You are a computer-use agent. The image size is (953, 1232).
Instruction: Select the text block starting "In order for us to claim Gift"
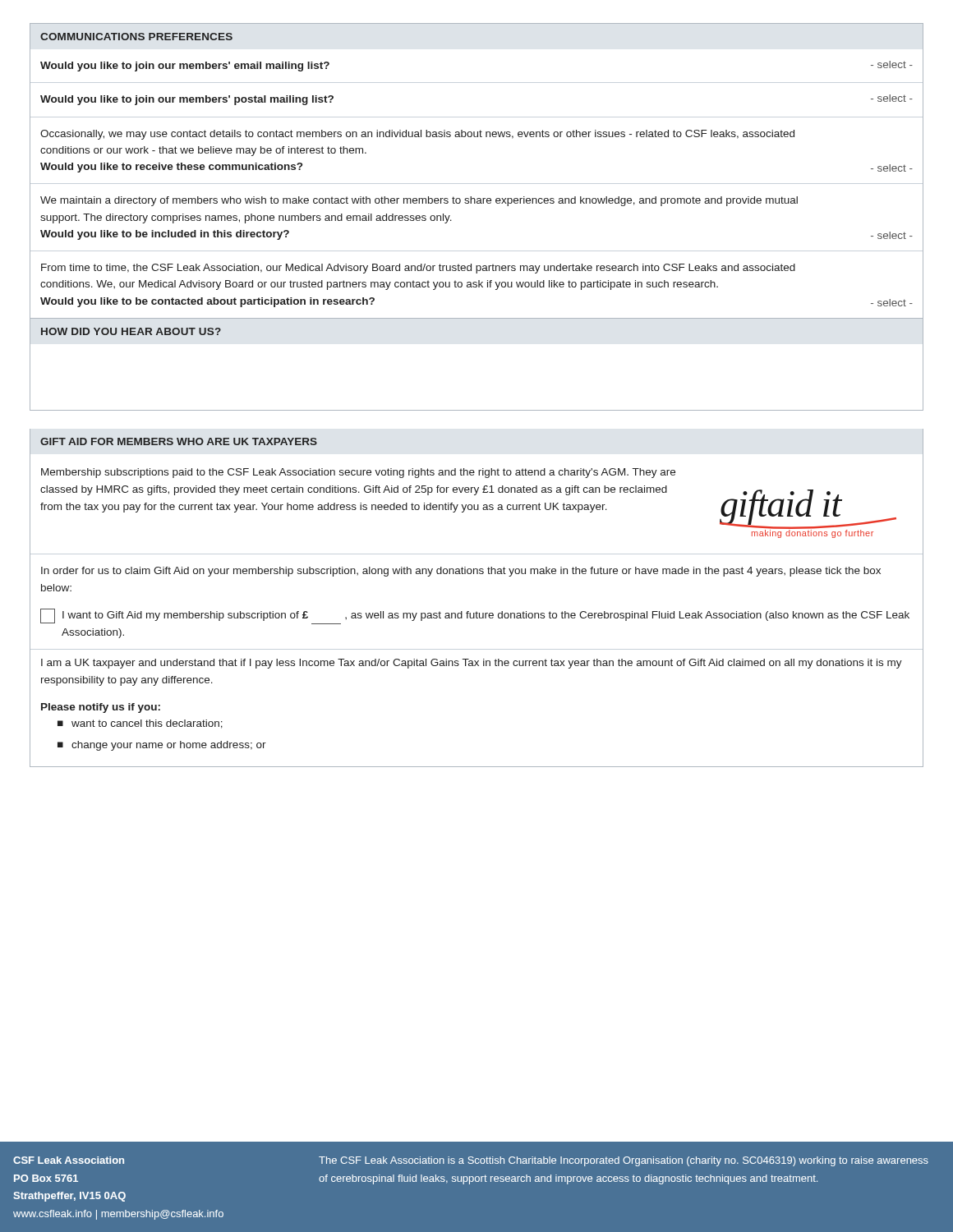461,579
